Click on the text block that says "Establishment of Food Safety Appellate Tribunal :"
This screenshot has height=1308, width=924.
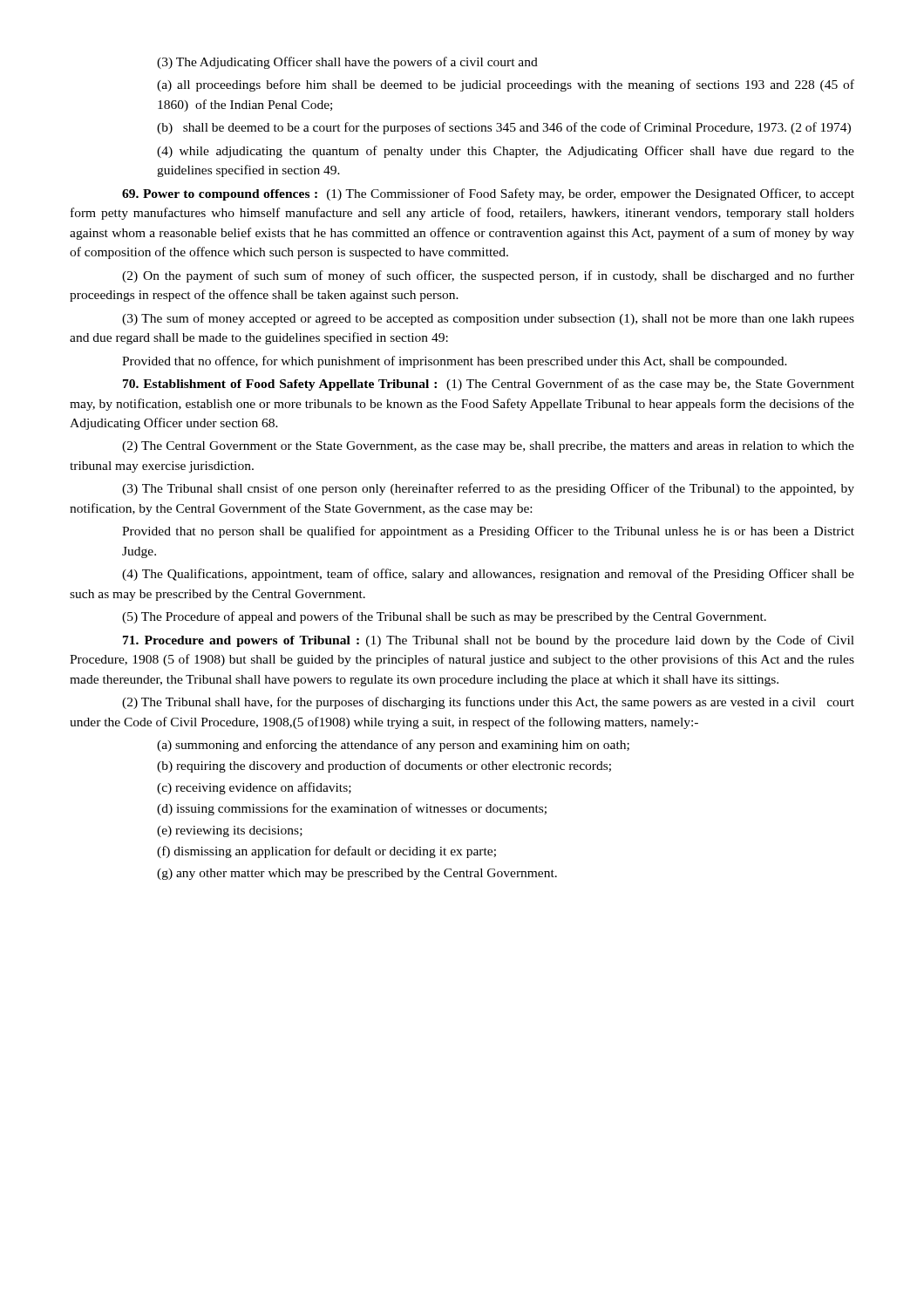tap(462, 403)
